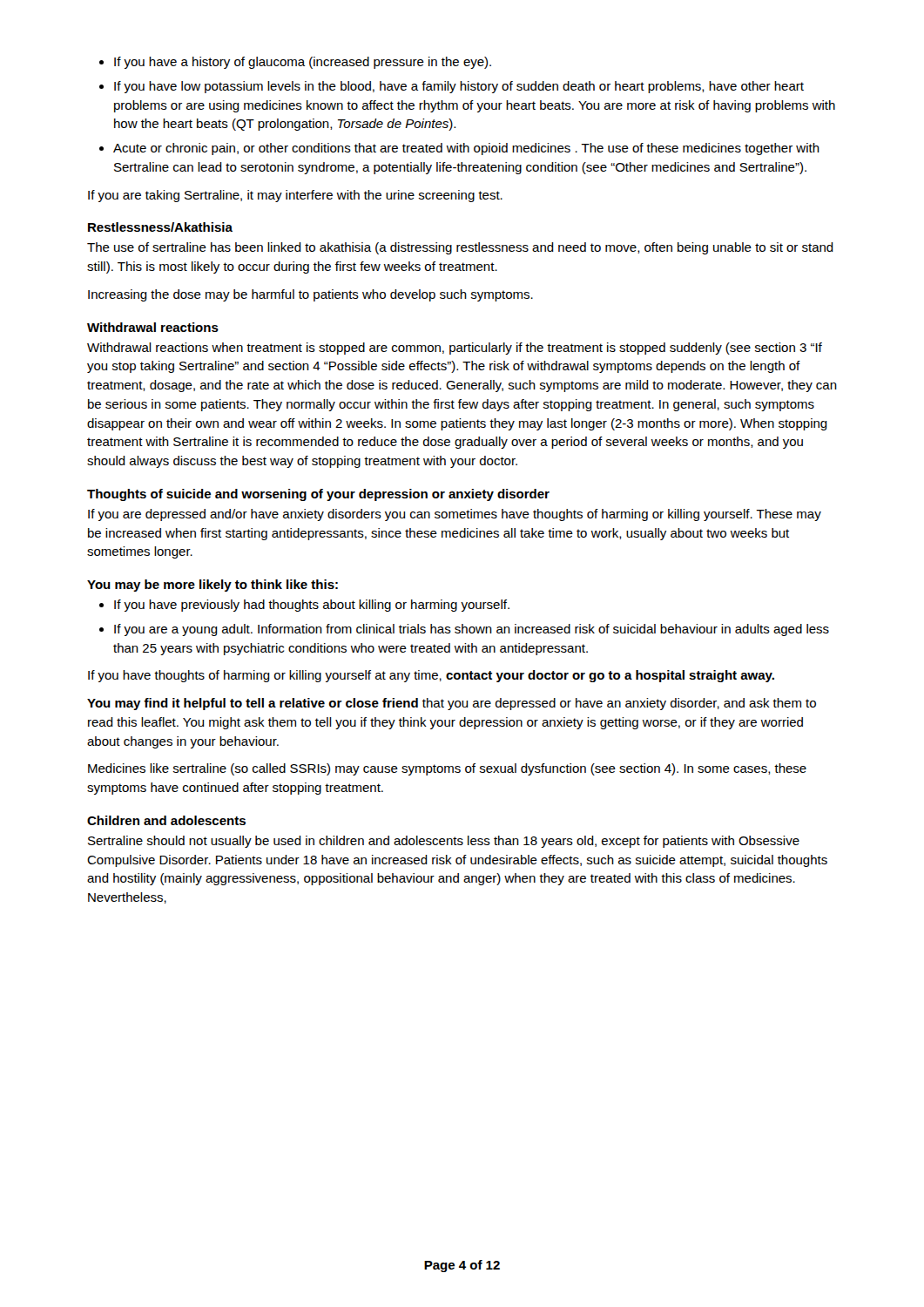Where is the passage that starts "Acute or chronic pain, or other conditions that"?
Image resolution: width=924 pixels, height=1307 pixels.
click(x=466, y=157)
